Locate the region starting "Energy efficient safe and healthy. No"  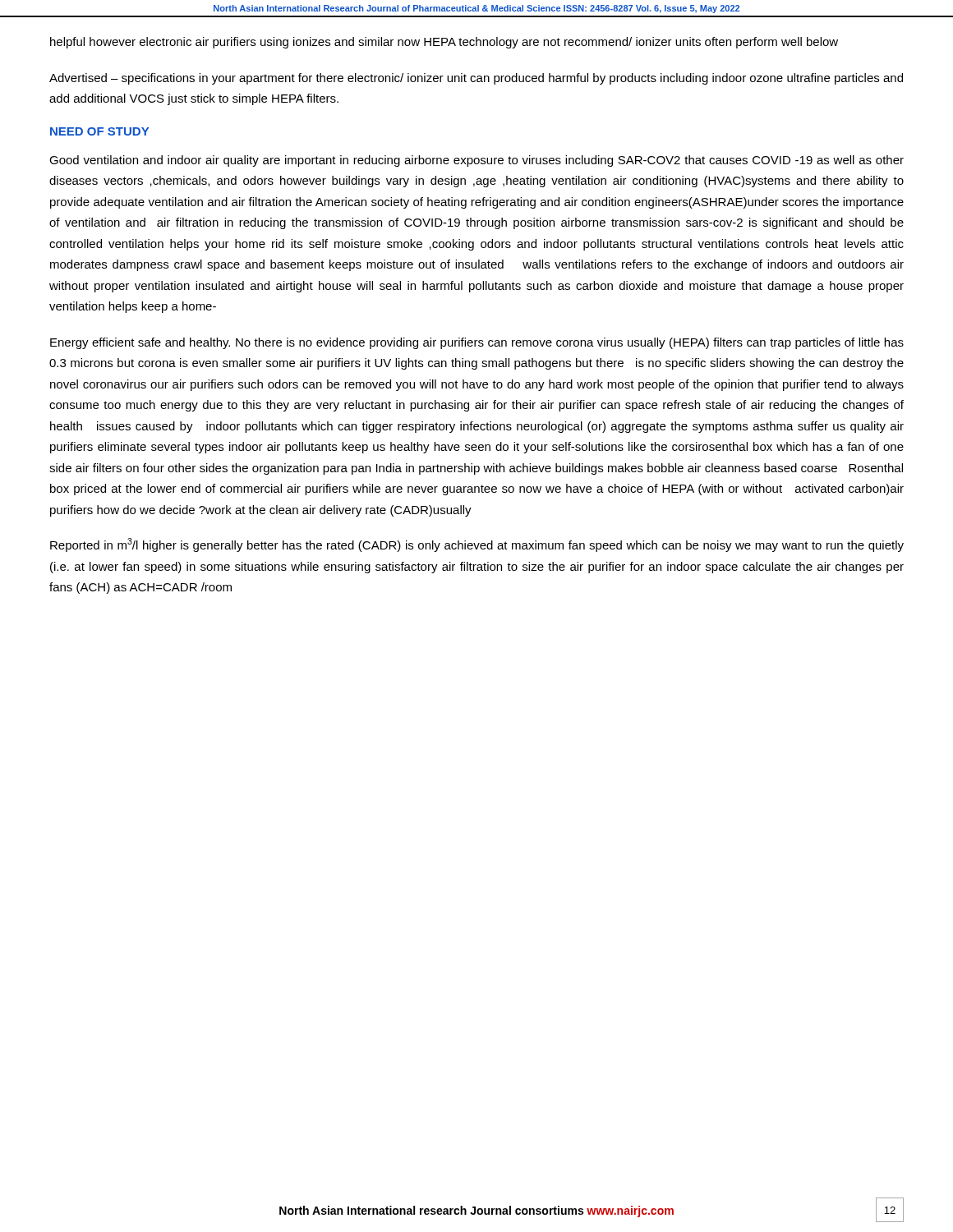point(476,425)
